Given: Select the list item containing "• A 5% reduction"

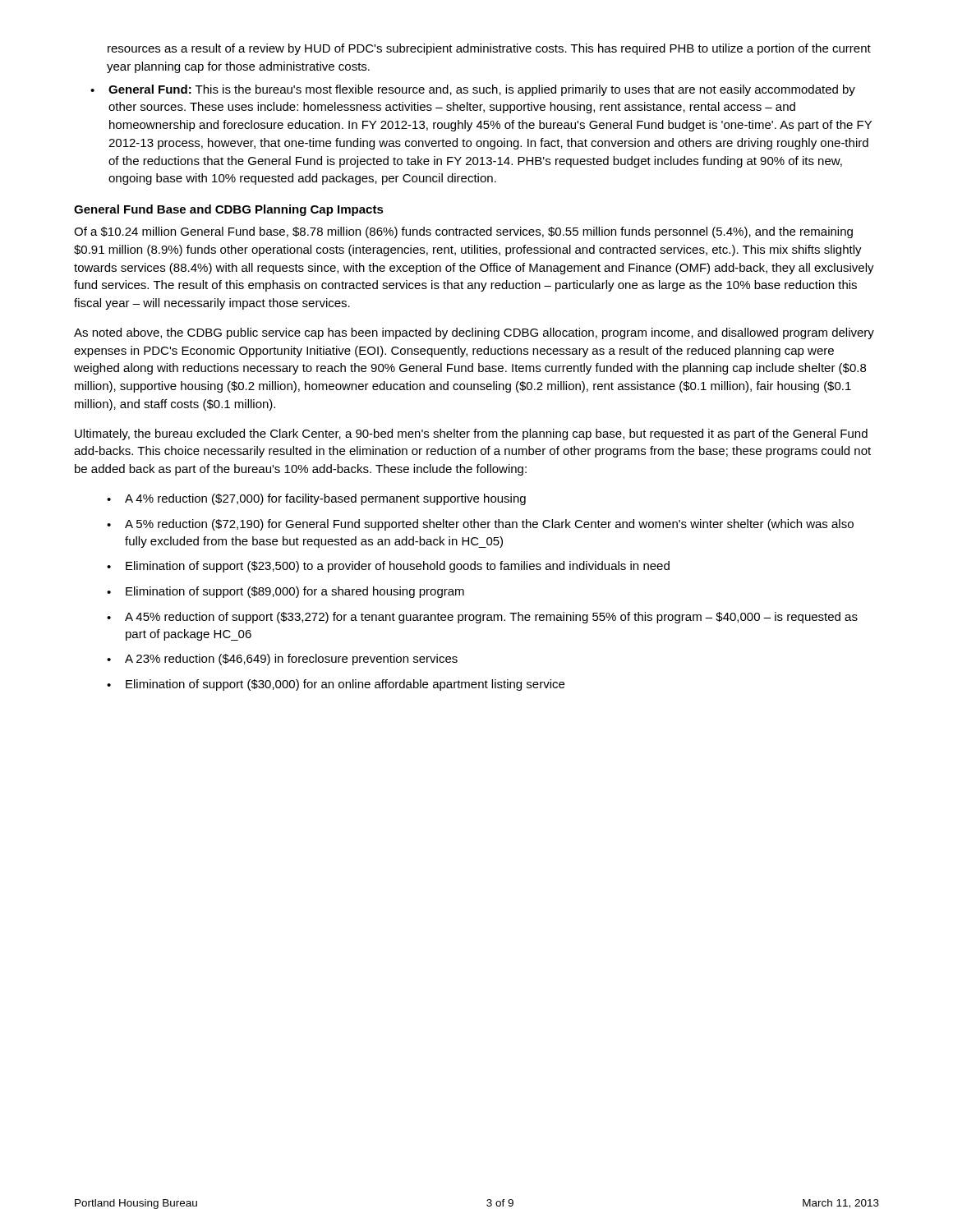Looking at the screenshot, I should (x=493, y=532).
